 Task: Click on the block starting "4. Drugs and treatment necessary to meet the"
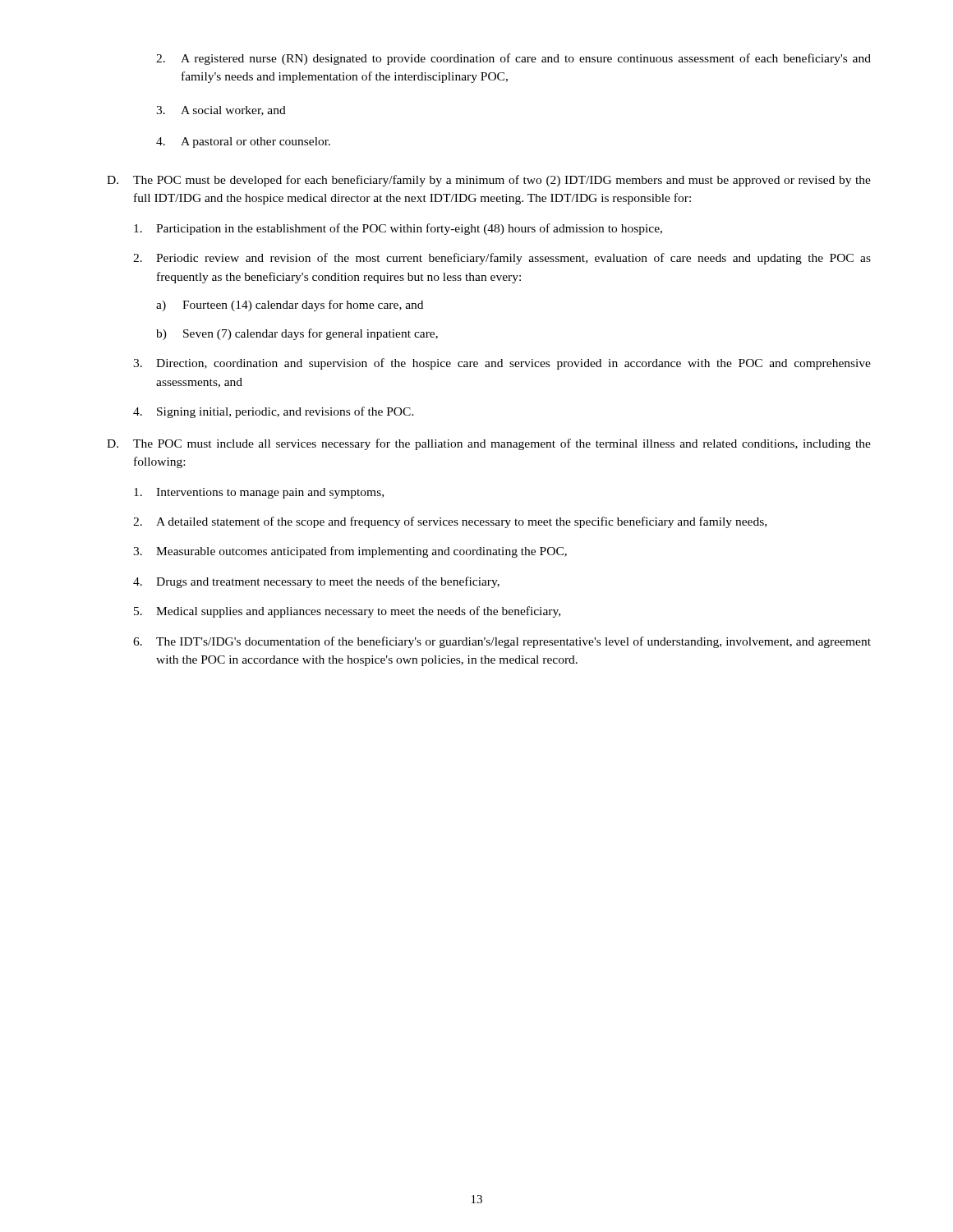tap(502, 582)
